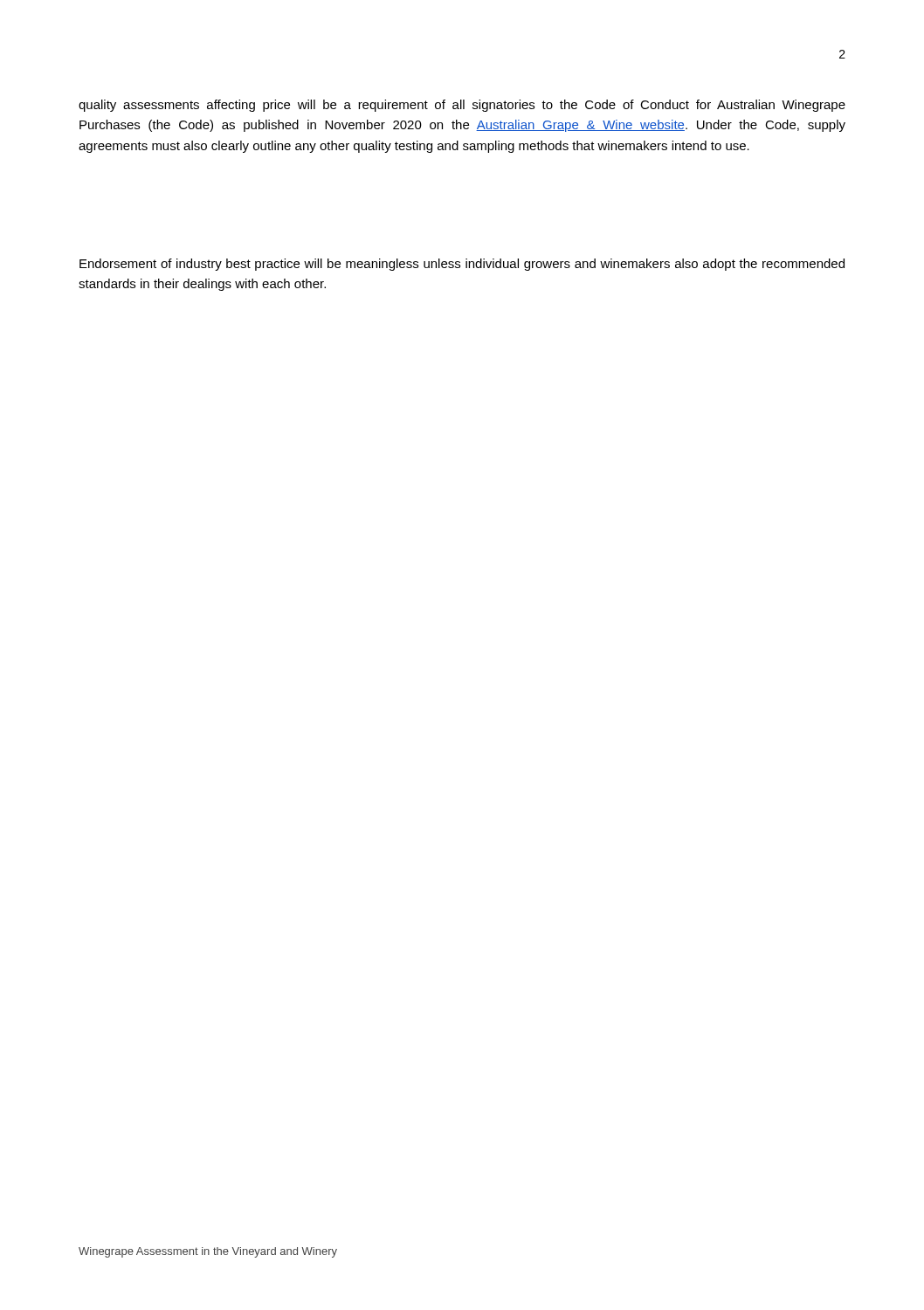This screenshot has height=1310, width=924.
Task: Point to the block starting "Endorsement of industry best"
Action: pyautogui.click(x=462, y=273)
